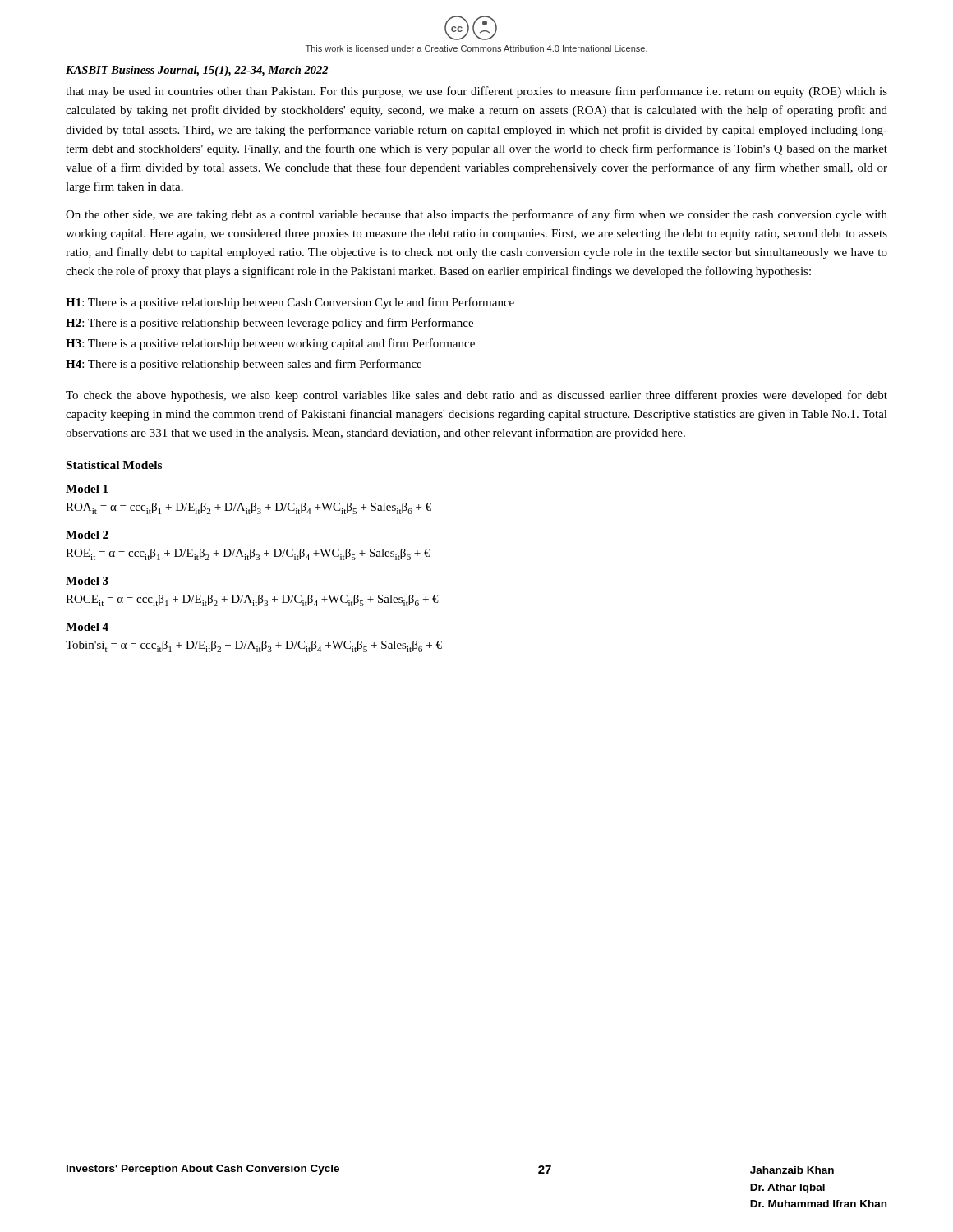The image size is (953, 1232).
Task: Select the text block that says "To check the above hypothesis, we"
Action: click(x=476, y=414)
